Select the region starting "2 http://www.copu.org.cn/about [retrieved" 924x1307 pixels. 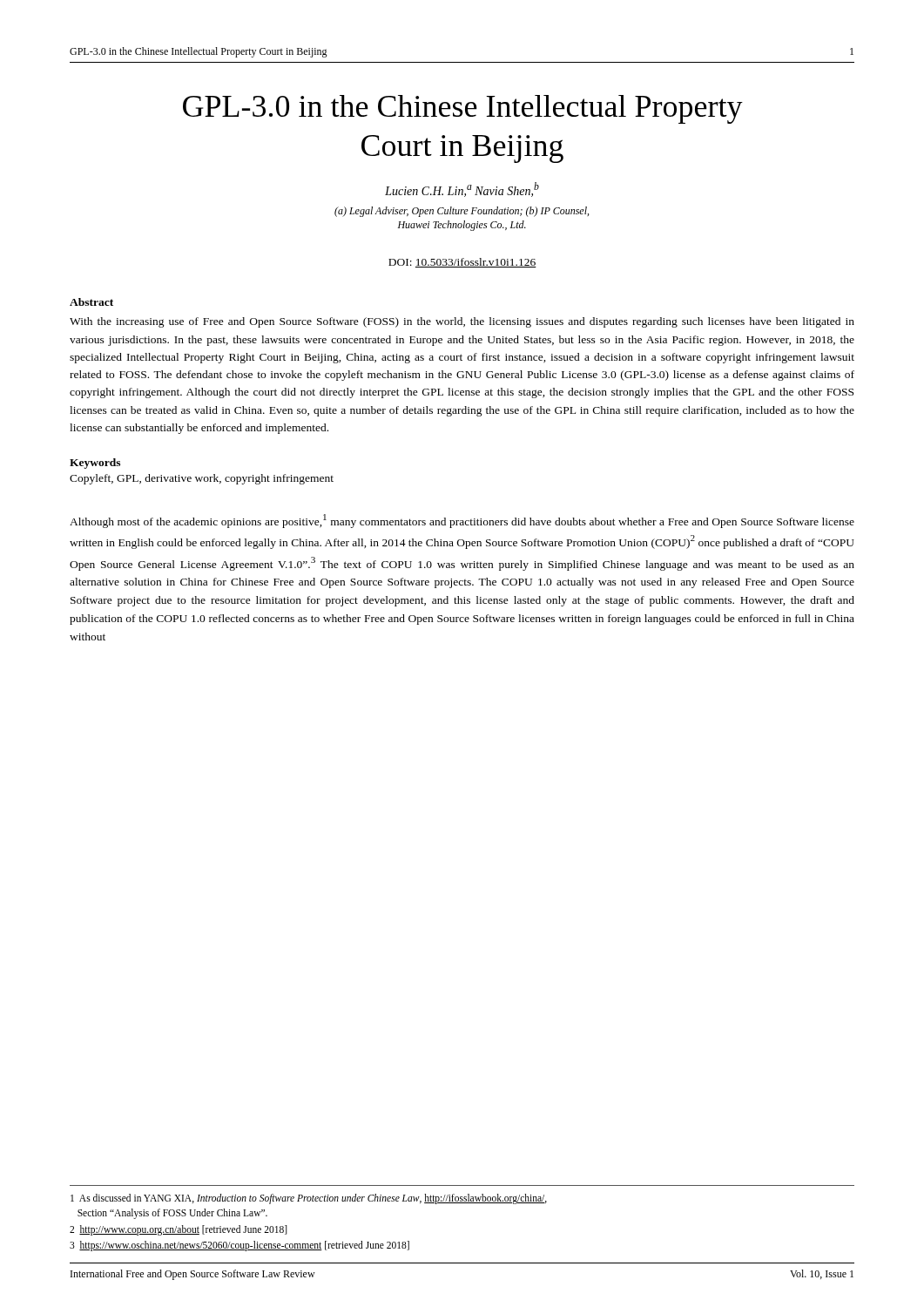click(x=179, y=1229)
